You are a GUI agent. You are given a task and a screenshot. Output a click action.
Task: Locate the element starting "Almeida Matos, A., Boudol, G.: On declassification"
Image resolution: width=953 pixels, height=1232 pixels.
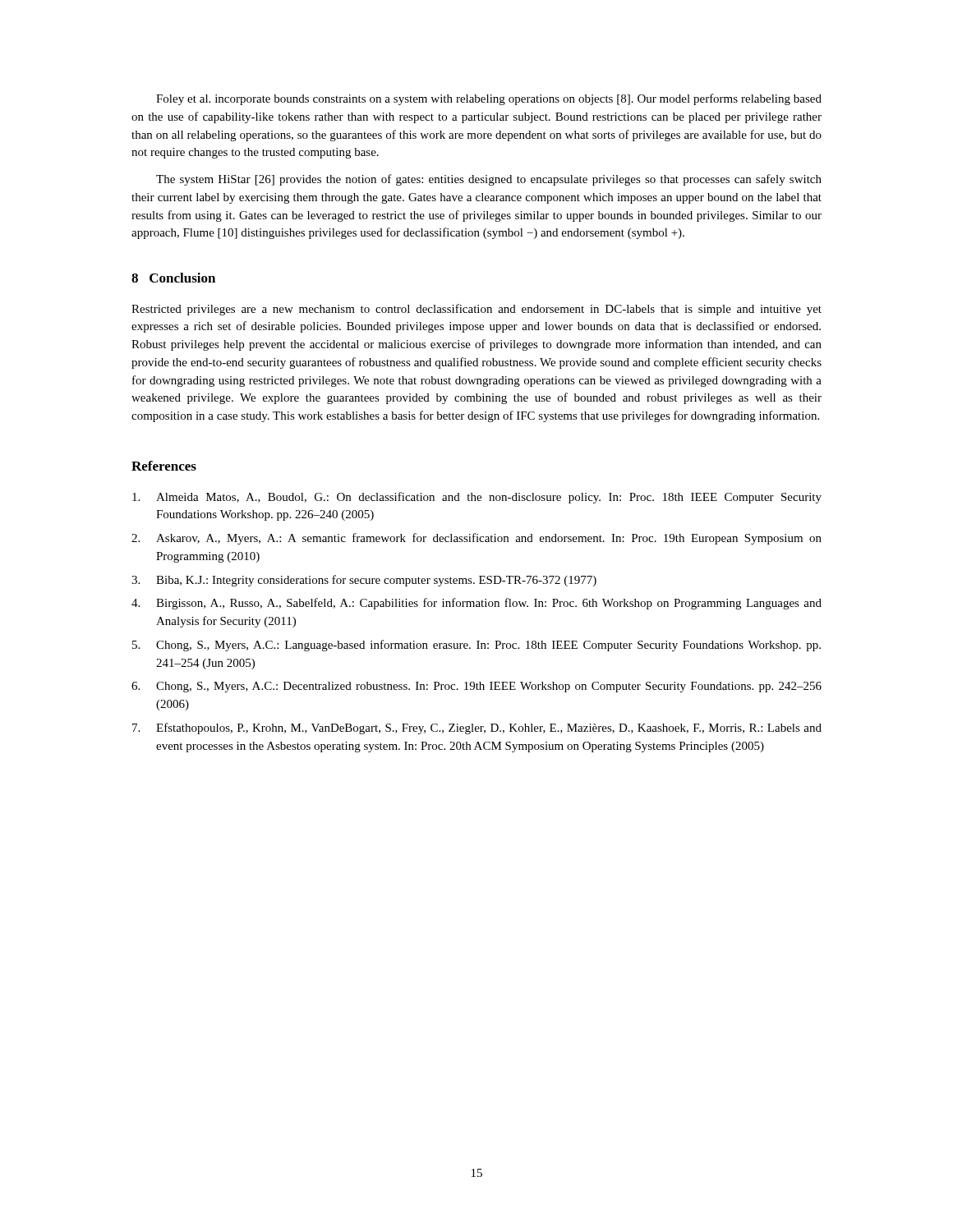476,506
